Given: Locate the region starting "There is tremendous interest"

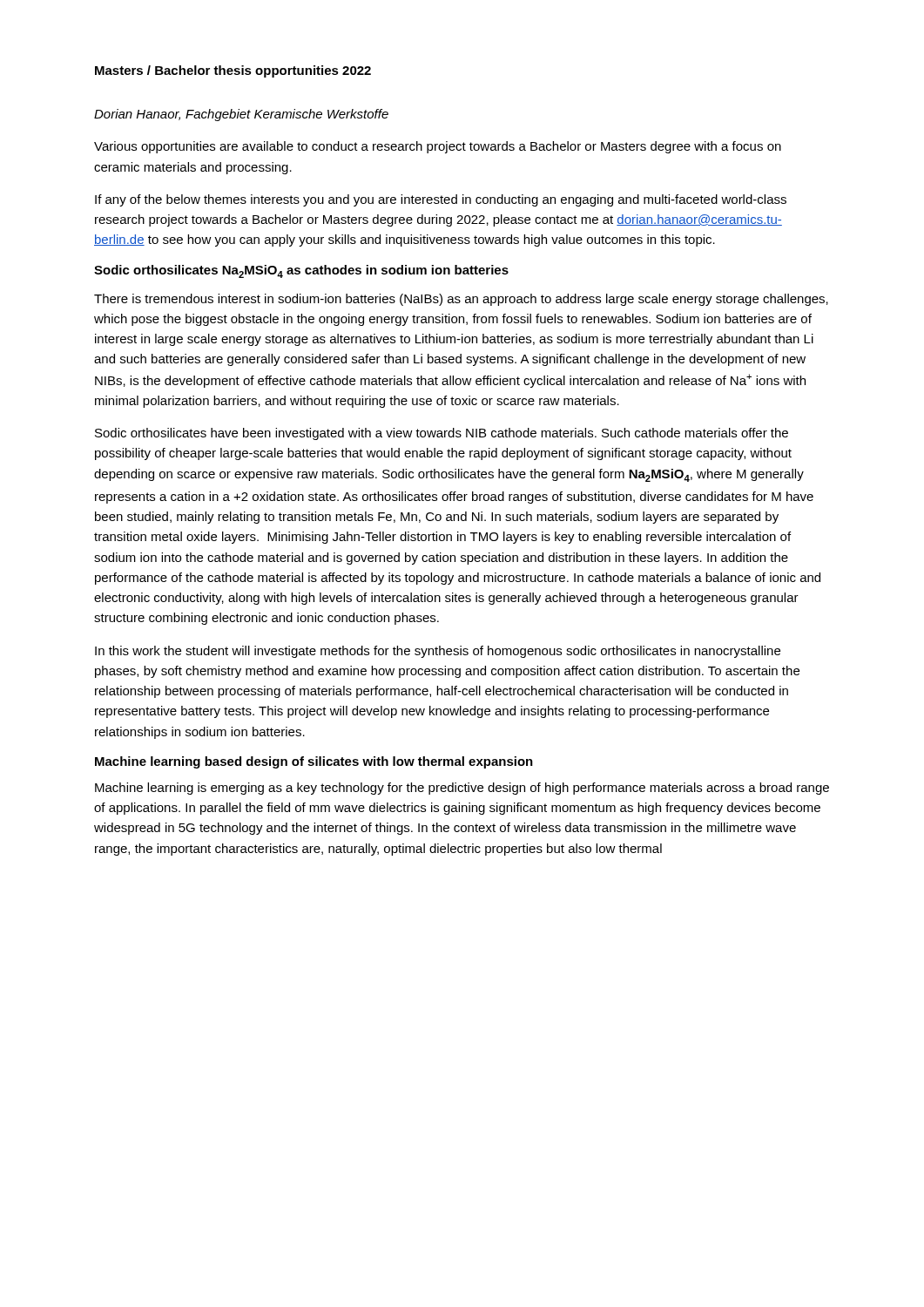Looking at the screenshot, I should pyautogui.click(x=461, y=349).
